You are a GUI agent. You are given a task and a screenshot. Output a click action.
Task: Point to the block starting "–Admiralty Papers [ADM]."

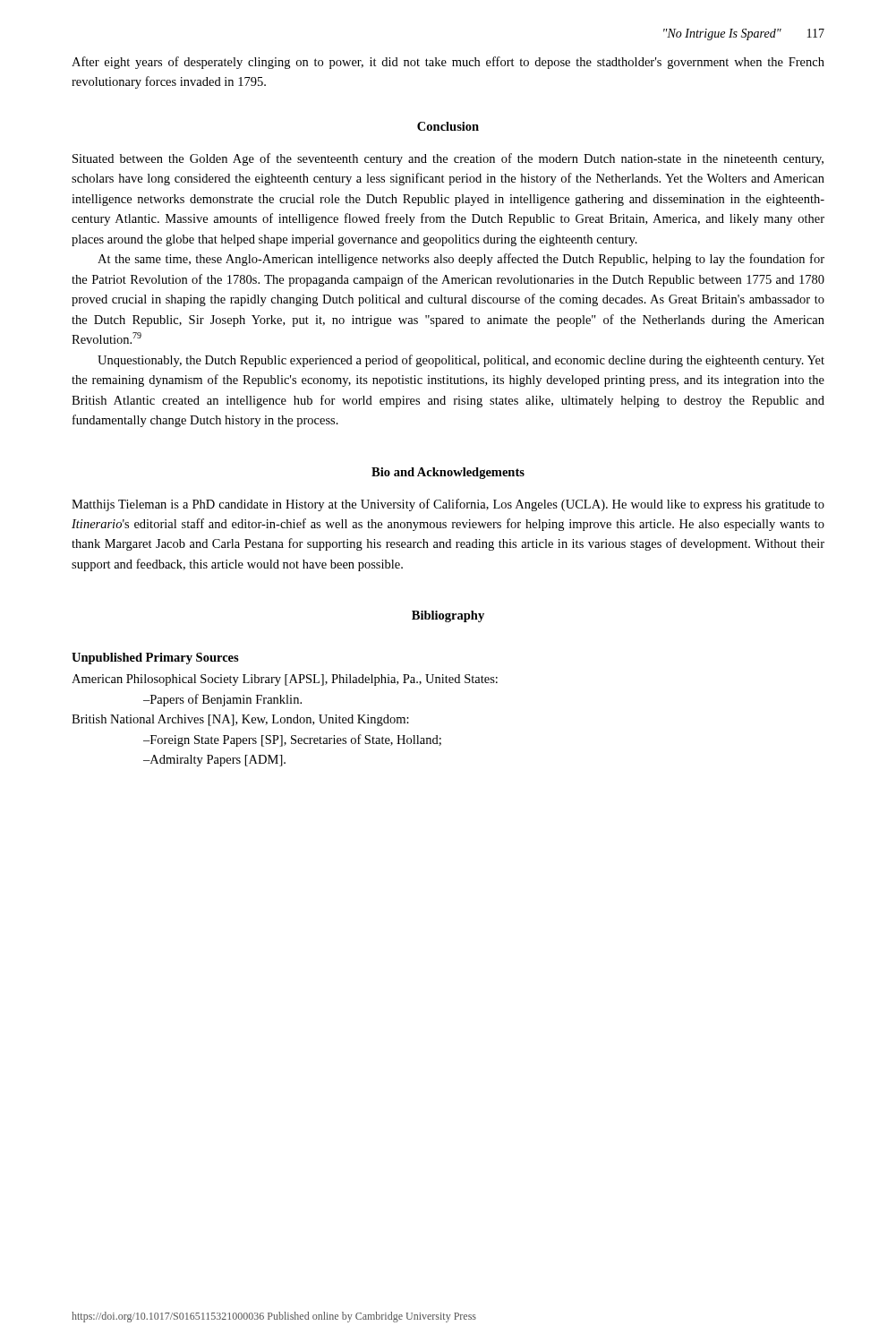[x=215, y=759]
